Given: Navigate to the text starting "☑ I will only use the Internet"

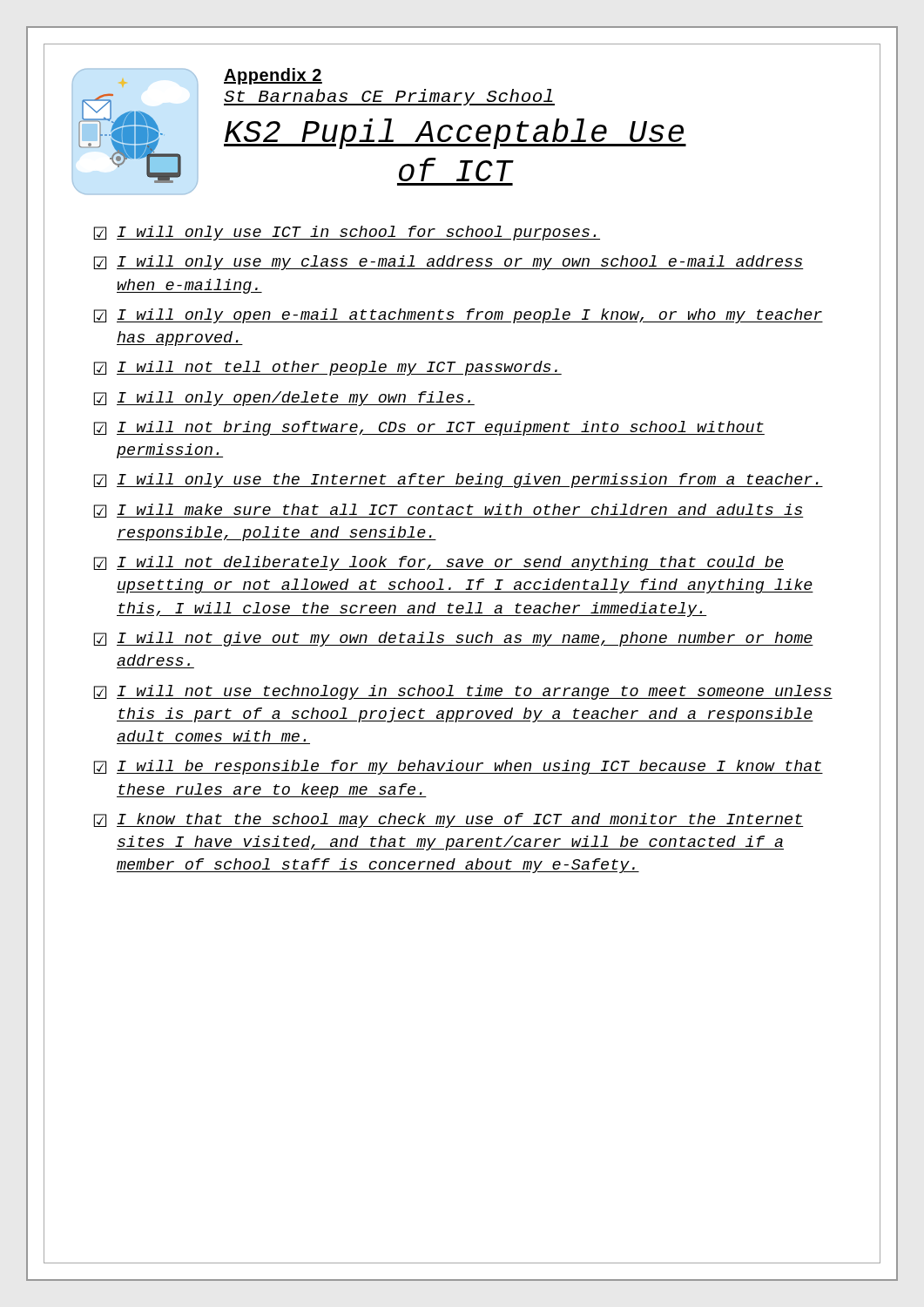Looking at the screenshot, I should (x=464, y=481).
